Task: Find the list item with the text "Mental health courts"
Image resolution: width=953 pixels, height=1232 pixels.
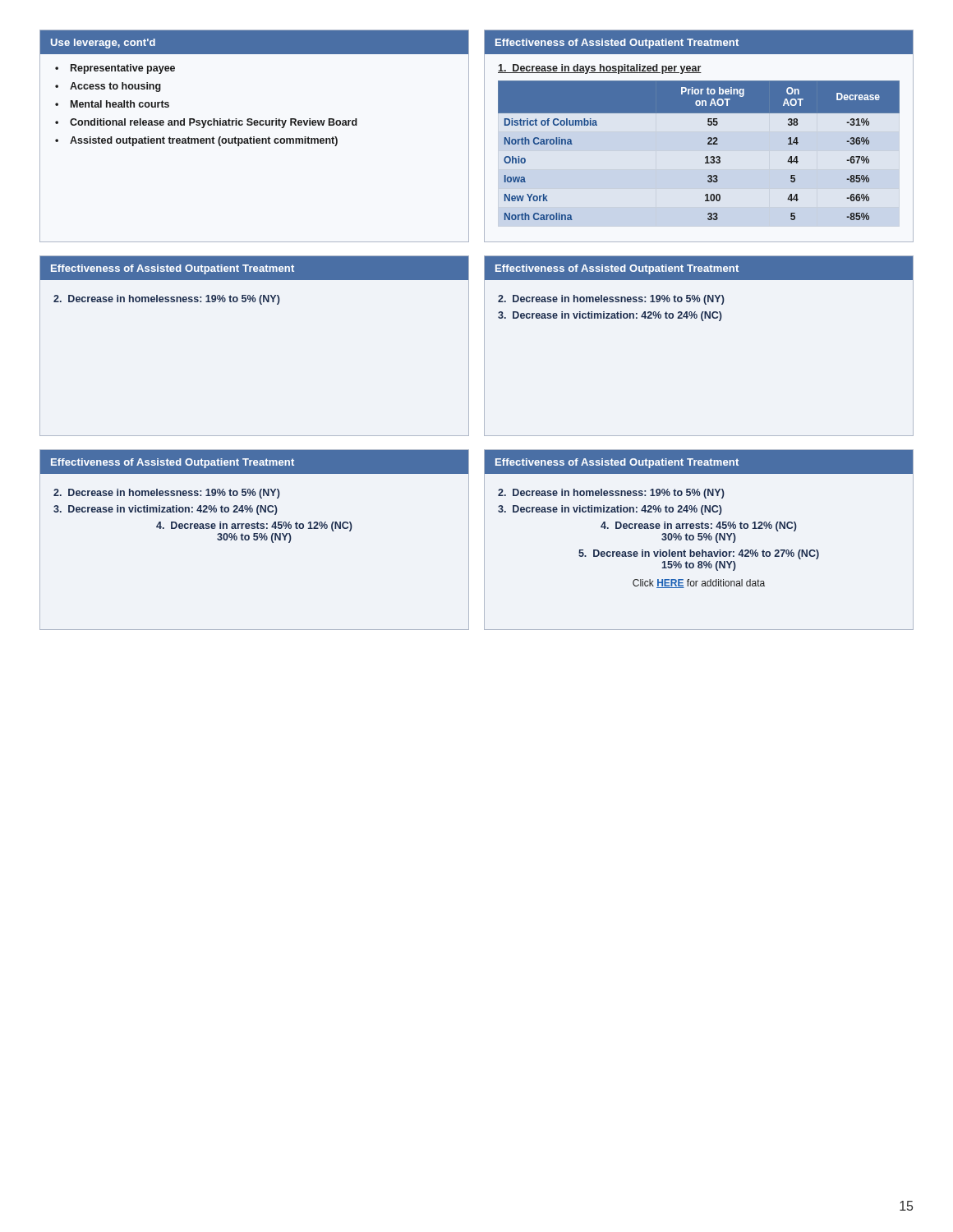Action: coord(120,104)
